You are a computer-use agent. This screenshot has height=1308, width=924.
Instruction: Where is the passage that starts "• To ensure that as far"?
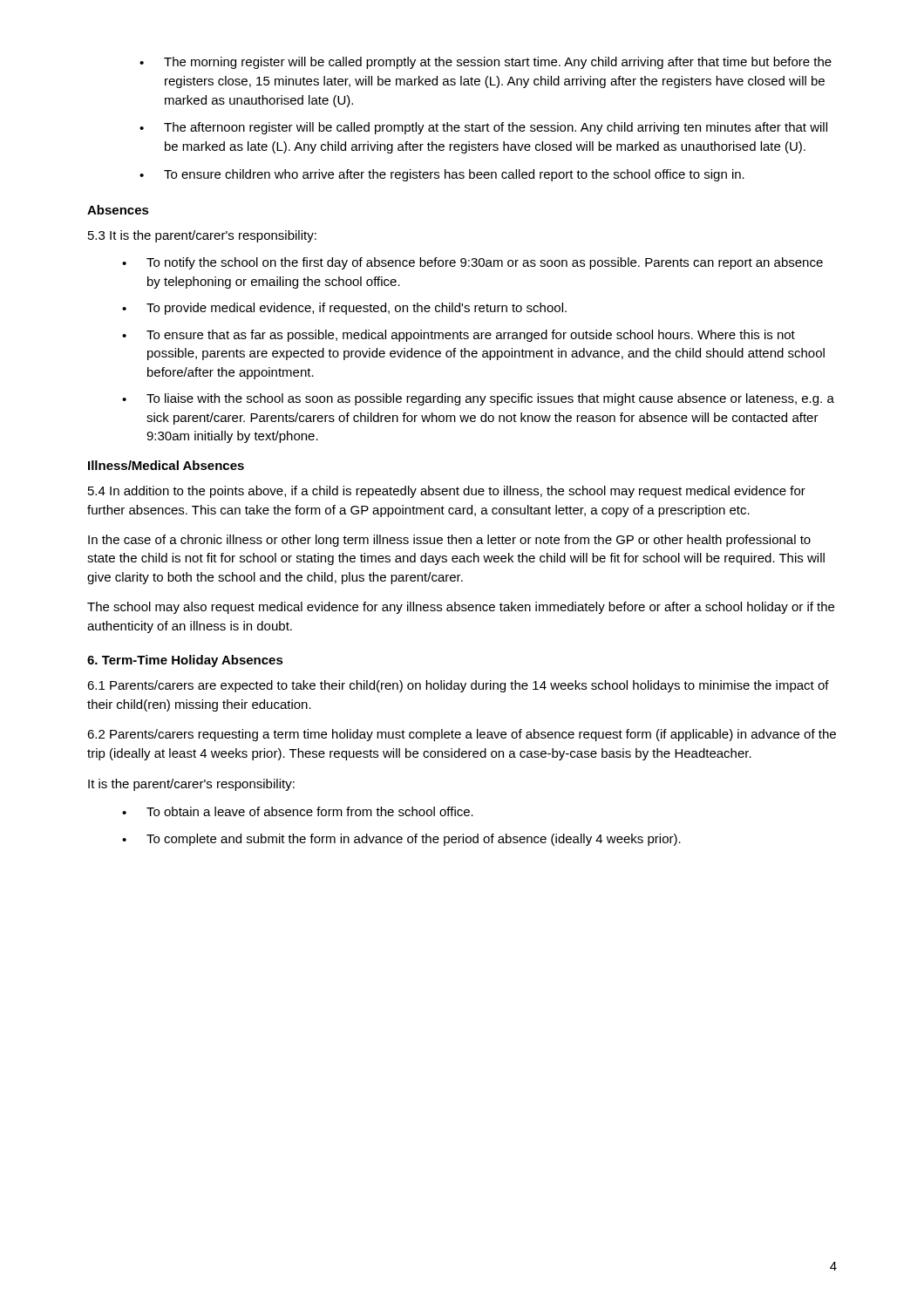coord(479,353)
